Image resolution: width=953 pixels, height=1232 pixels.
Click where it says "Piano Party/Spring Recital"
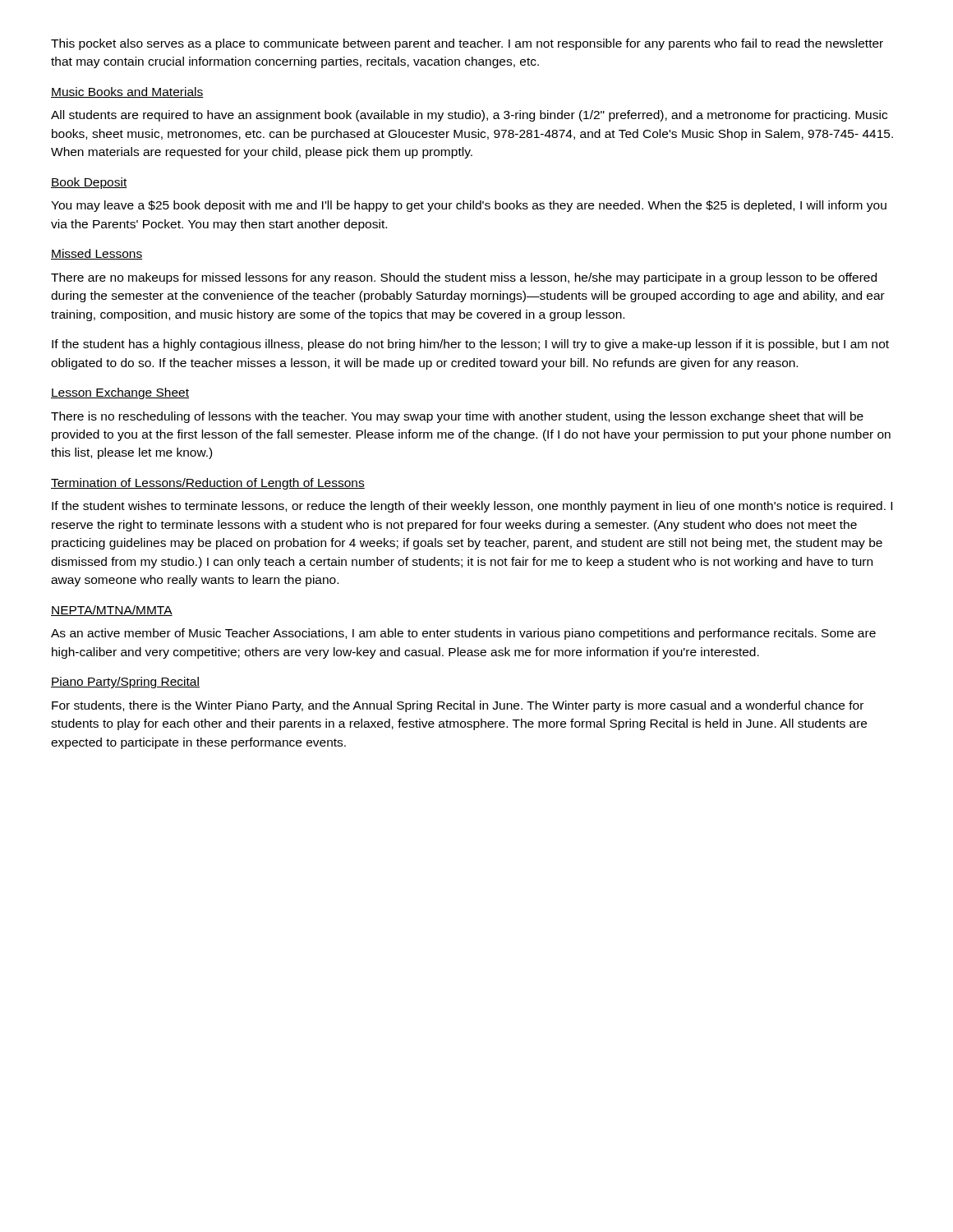(x=125, y=681)
